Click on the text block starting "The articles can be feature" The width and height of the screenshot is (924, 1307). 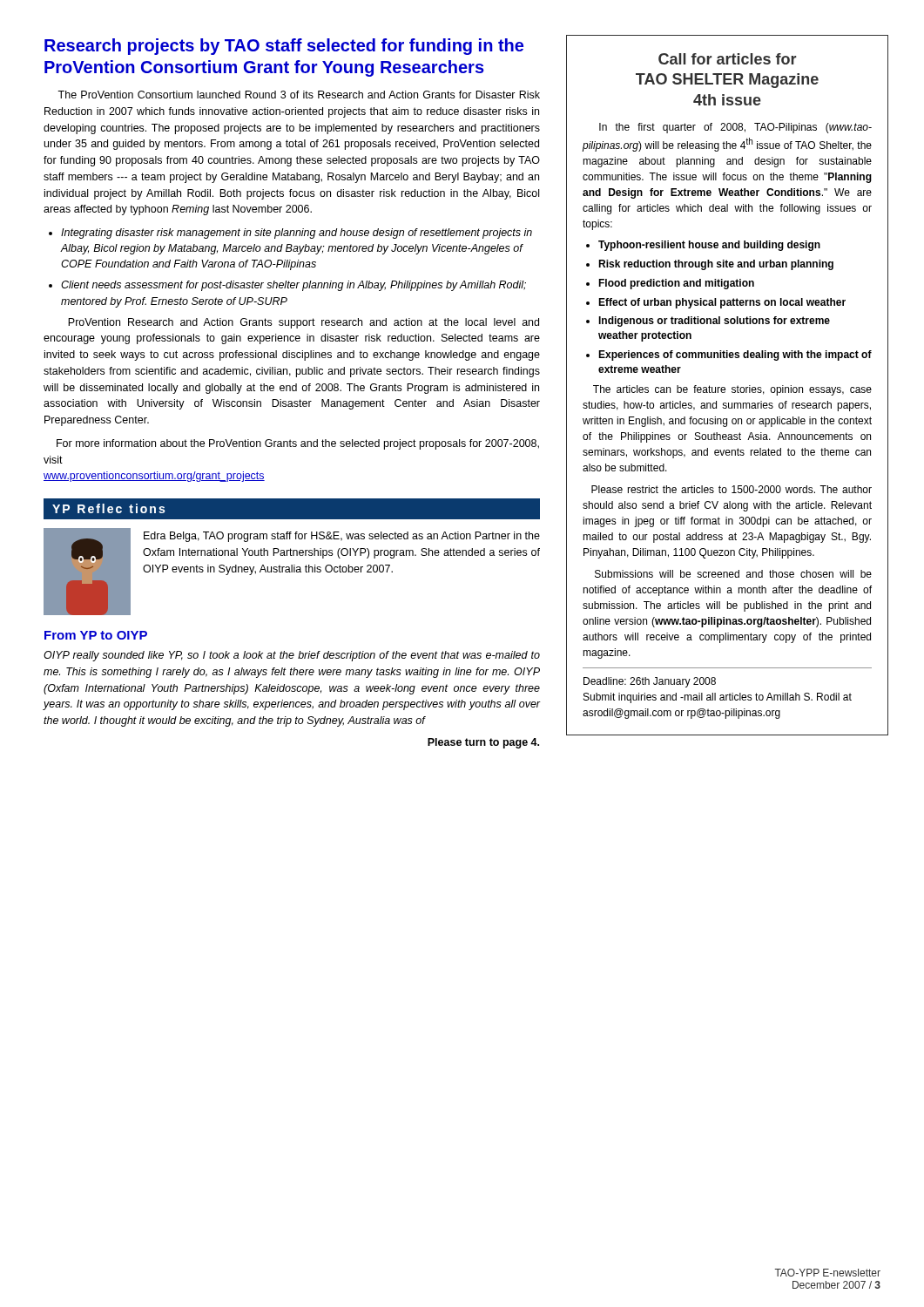click(x=727, y=428)
